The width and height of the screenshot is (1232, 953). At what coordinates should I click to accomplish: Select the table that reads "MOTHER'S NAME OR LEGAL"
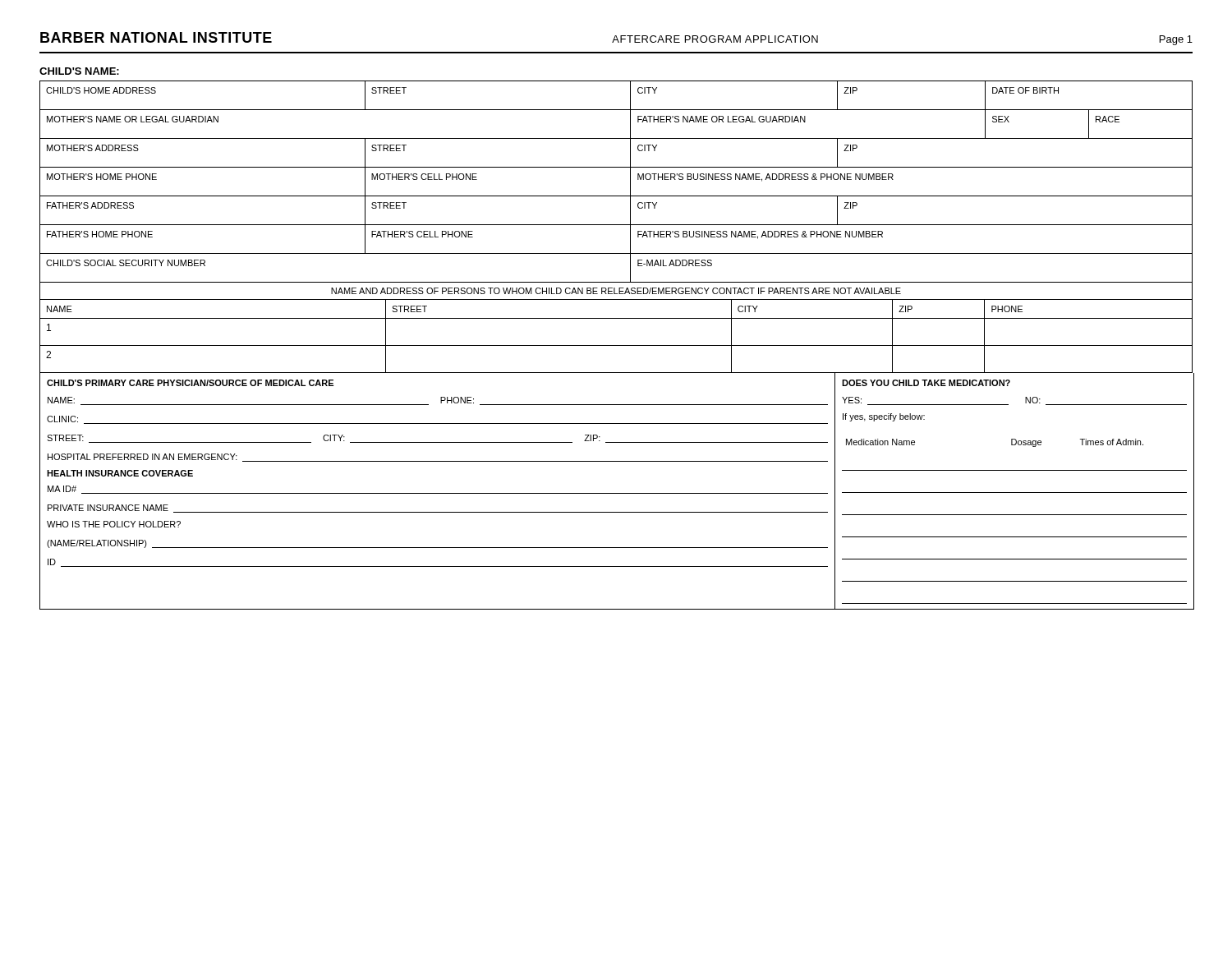(616, 182)
